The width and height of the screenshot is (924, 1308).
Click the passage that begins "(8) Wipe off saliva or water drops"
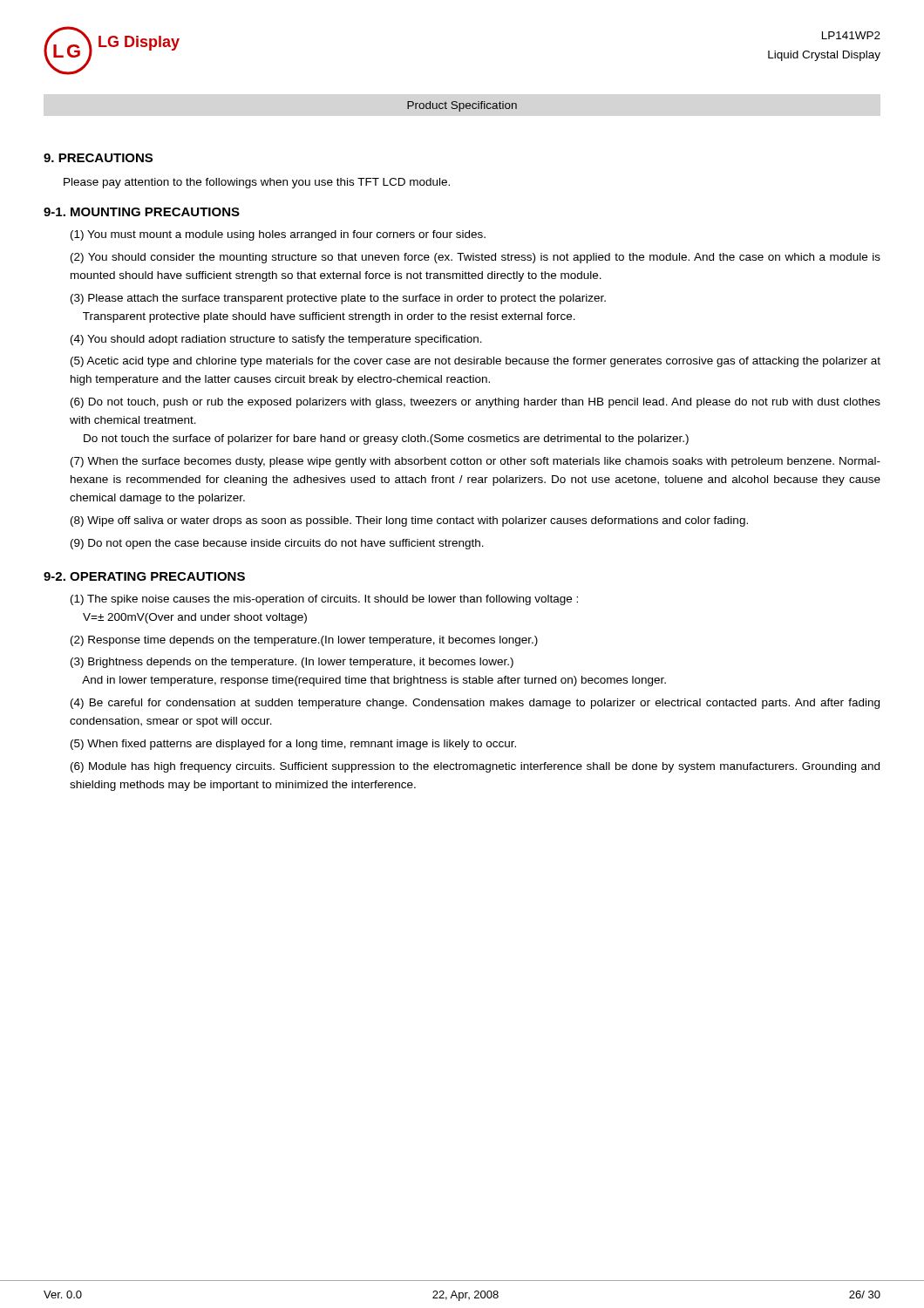[x=409, y=520]
